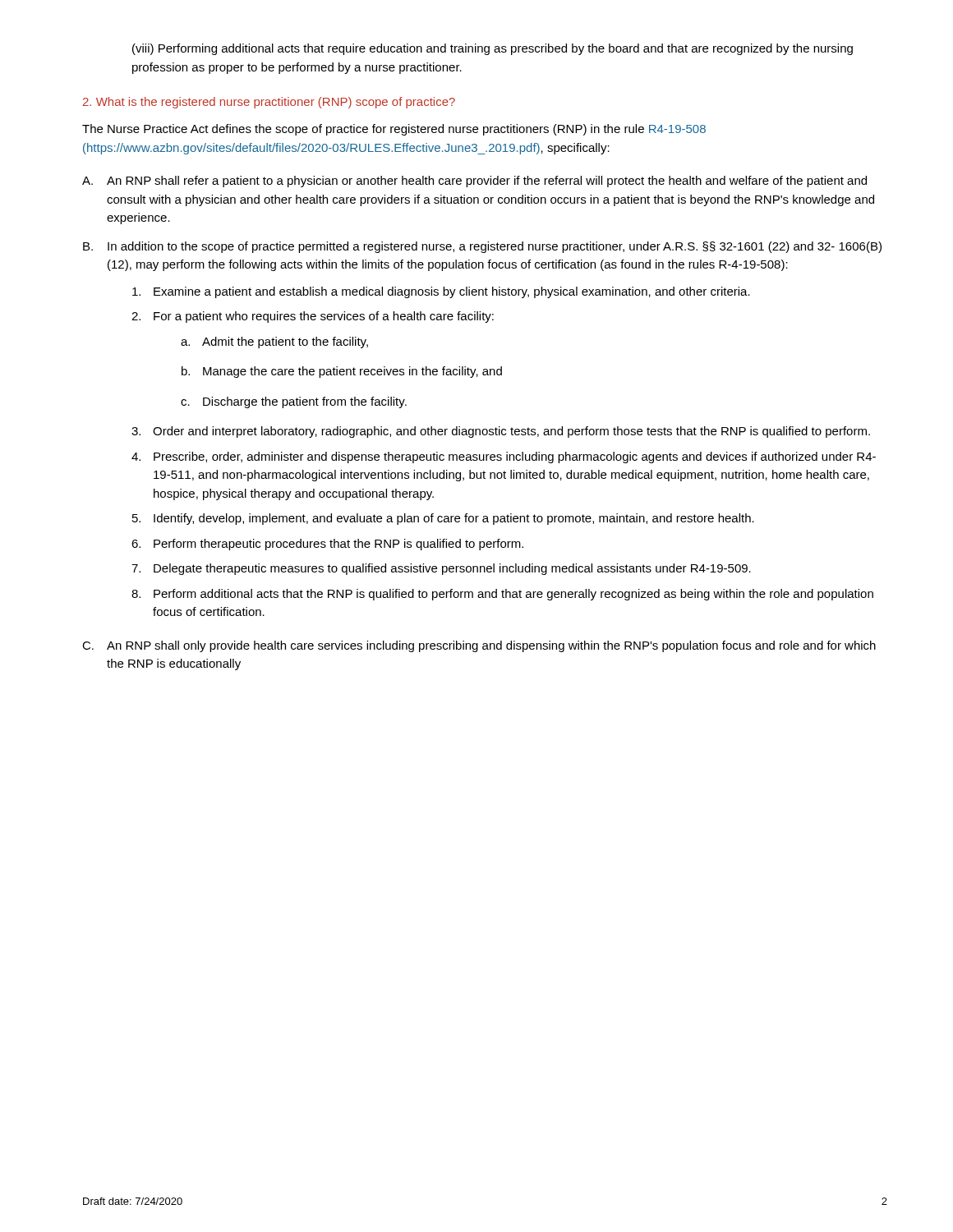Click the passage that begins "3. Order and interpret"

click(501, 431)
